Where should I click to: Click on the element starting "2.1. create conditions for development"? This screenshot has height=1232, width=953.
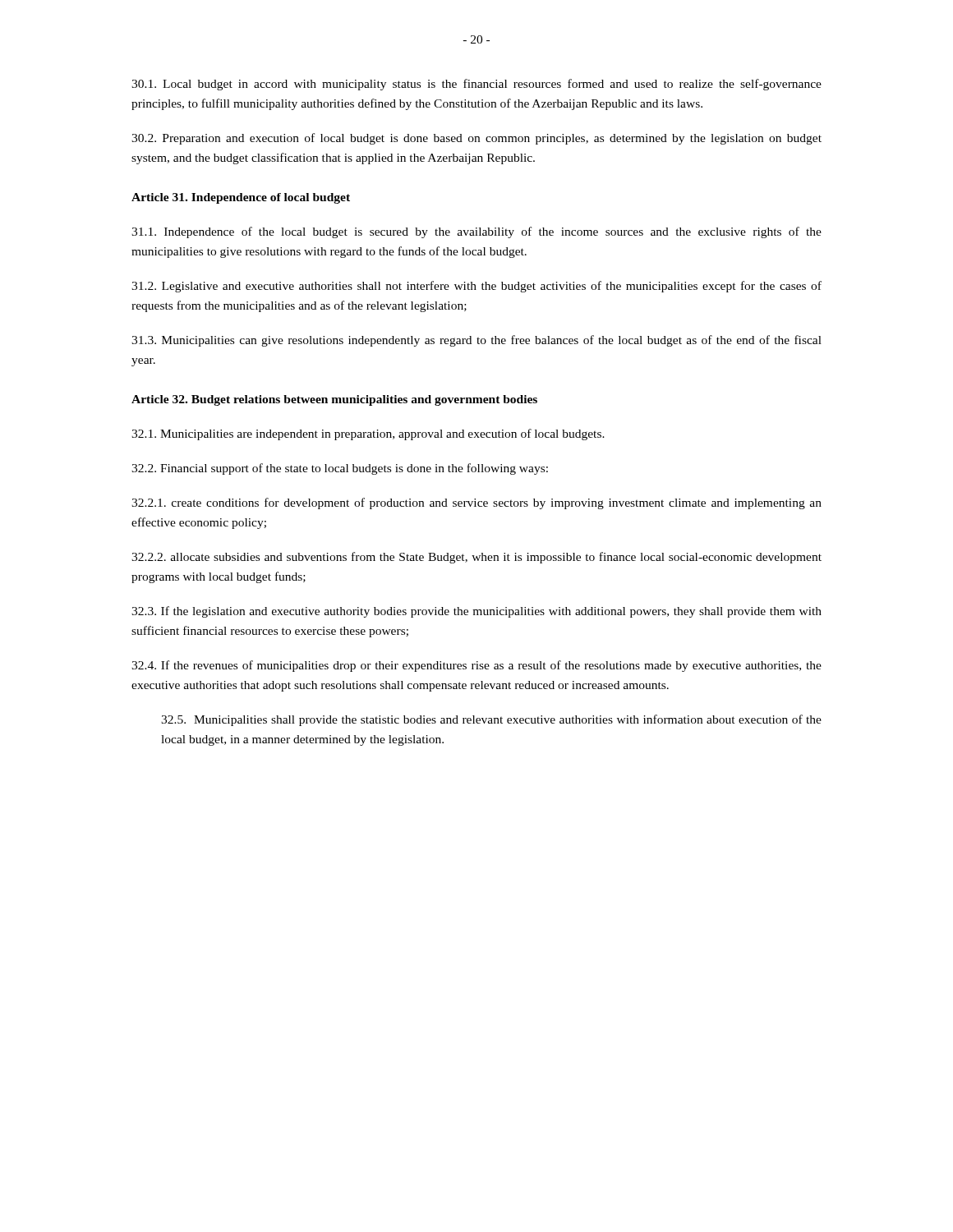click(x=476, y=512)
